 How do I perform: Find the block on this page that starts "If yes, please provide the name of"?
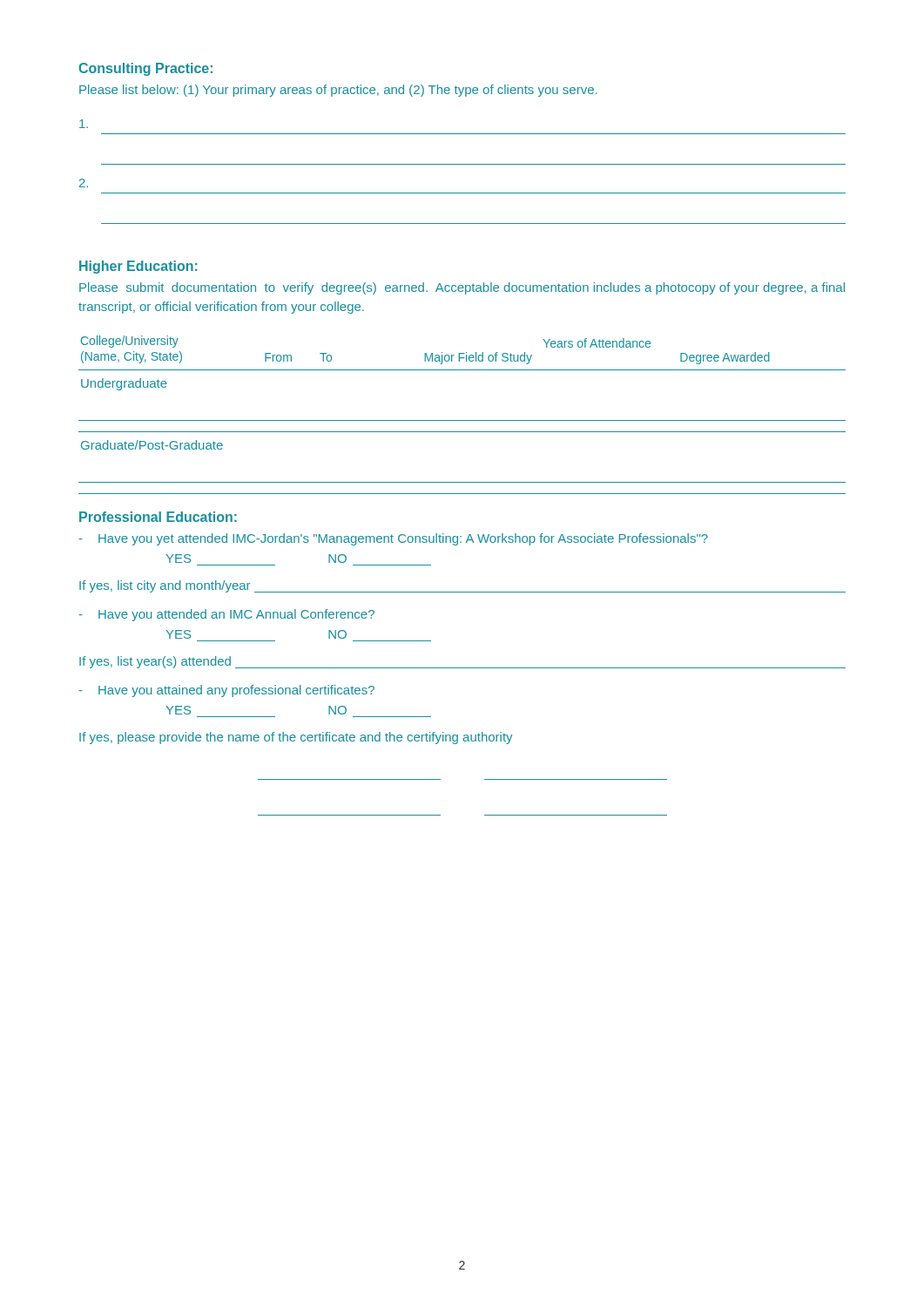(295, 737)
